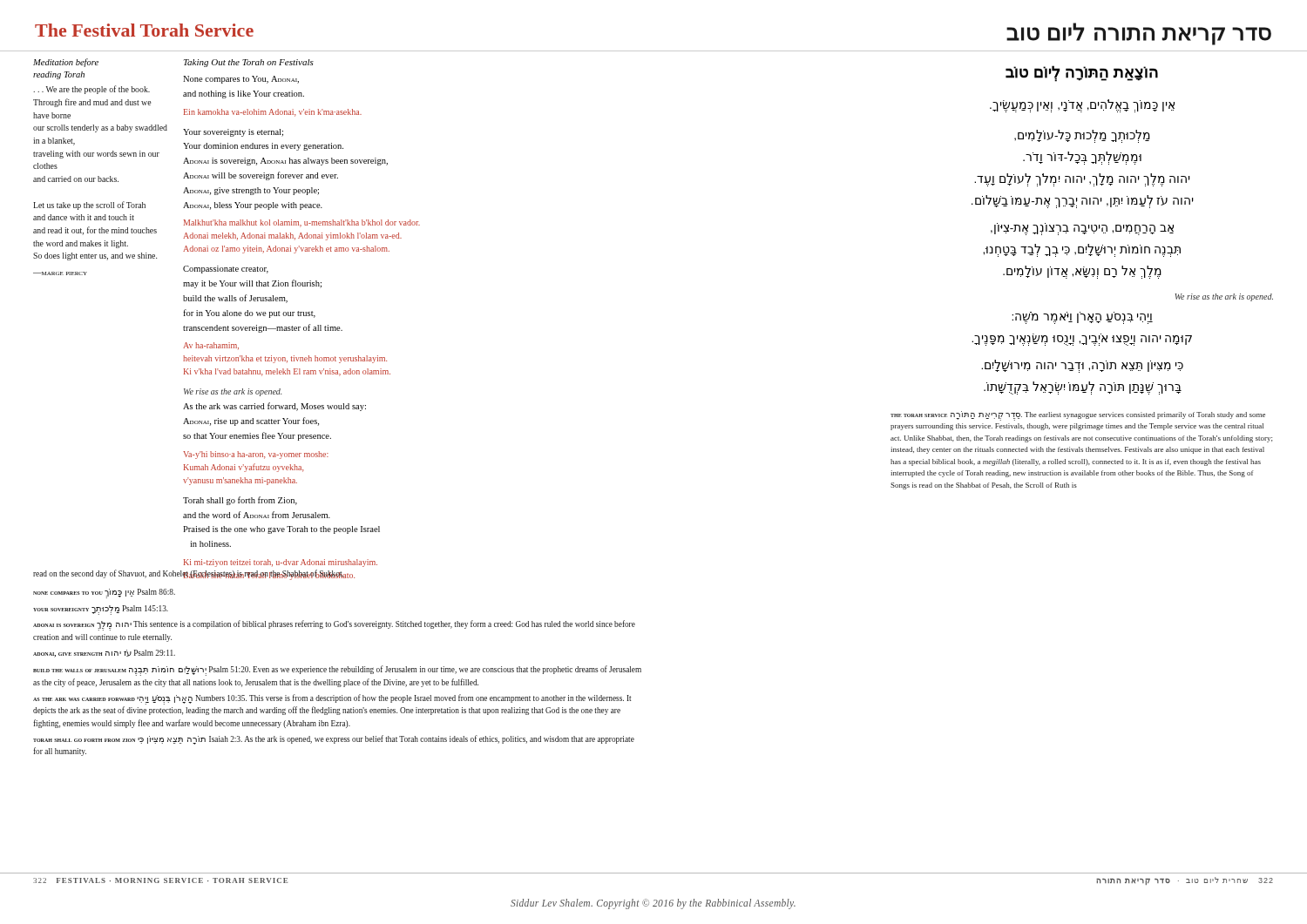This screenshot has height=924, width=1307.
Task: Locate the text containing "אֵין כָּמוֹךְ בָאֱלֹהִים, אֲדֹנָי, וְאֵין כְּמַעֲשֶׂיךָ."
Action: (x=1082, y=105)
